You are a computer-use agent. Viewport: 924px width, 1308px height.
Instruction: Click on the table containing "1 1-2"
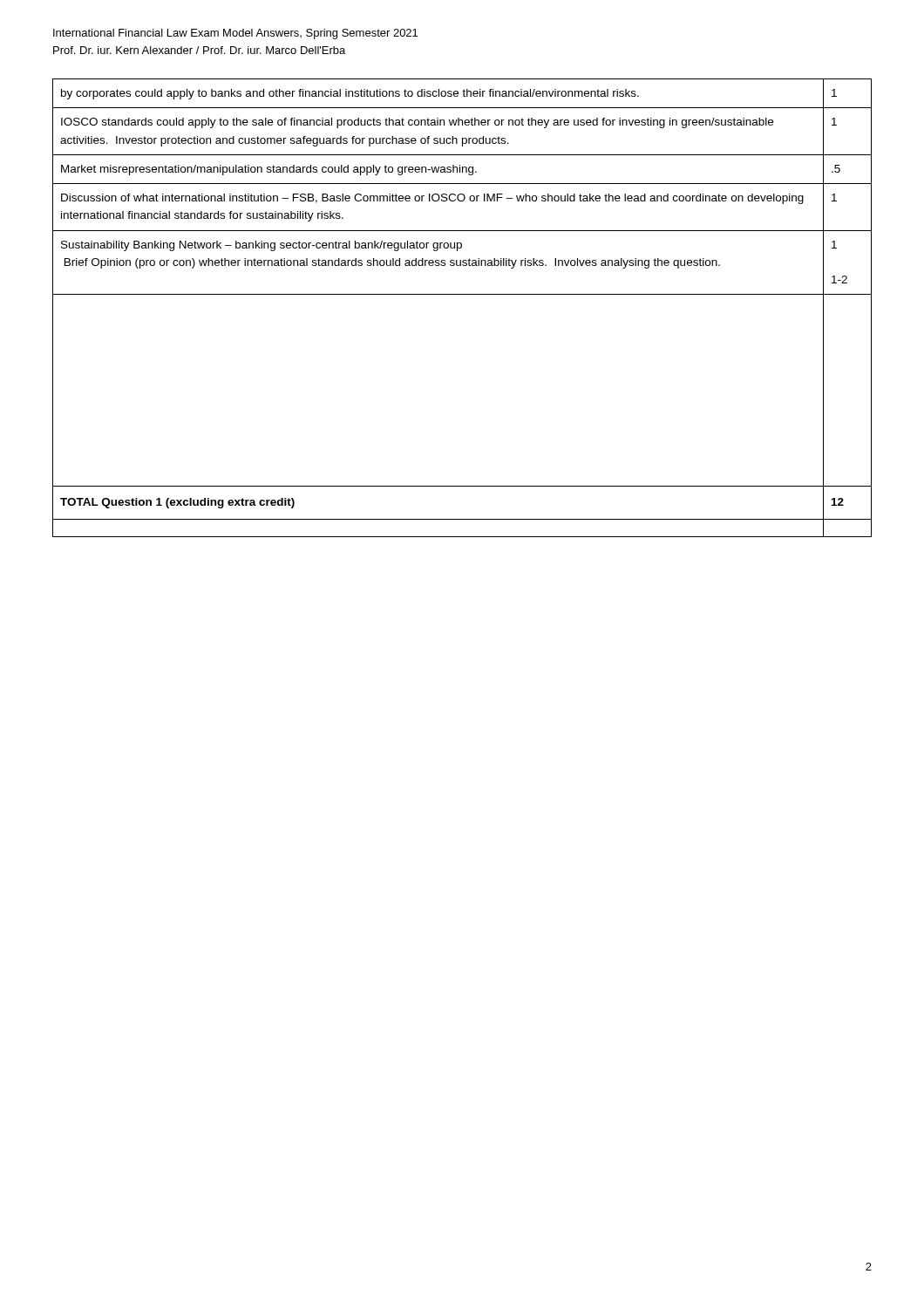point(462,308)
